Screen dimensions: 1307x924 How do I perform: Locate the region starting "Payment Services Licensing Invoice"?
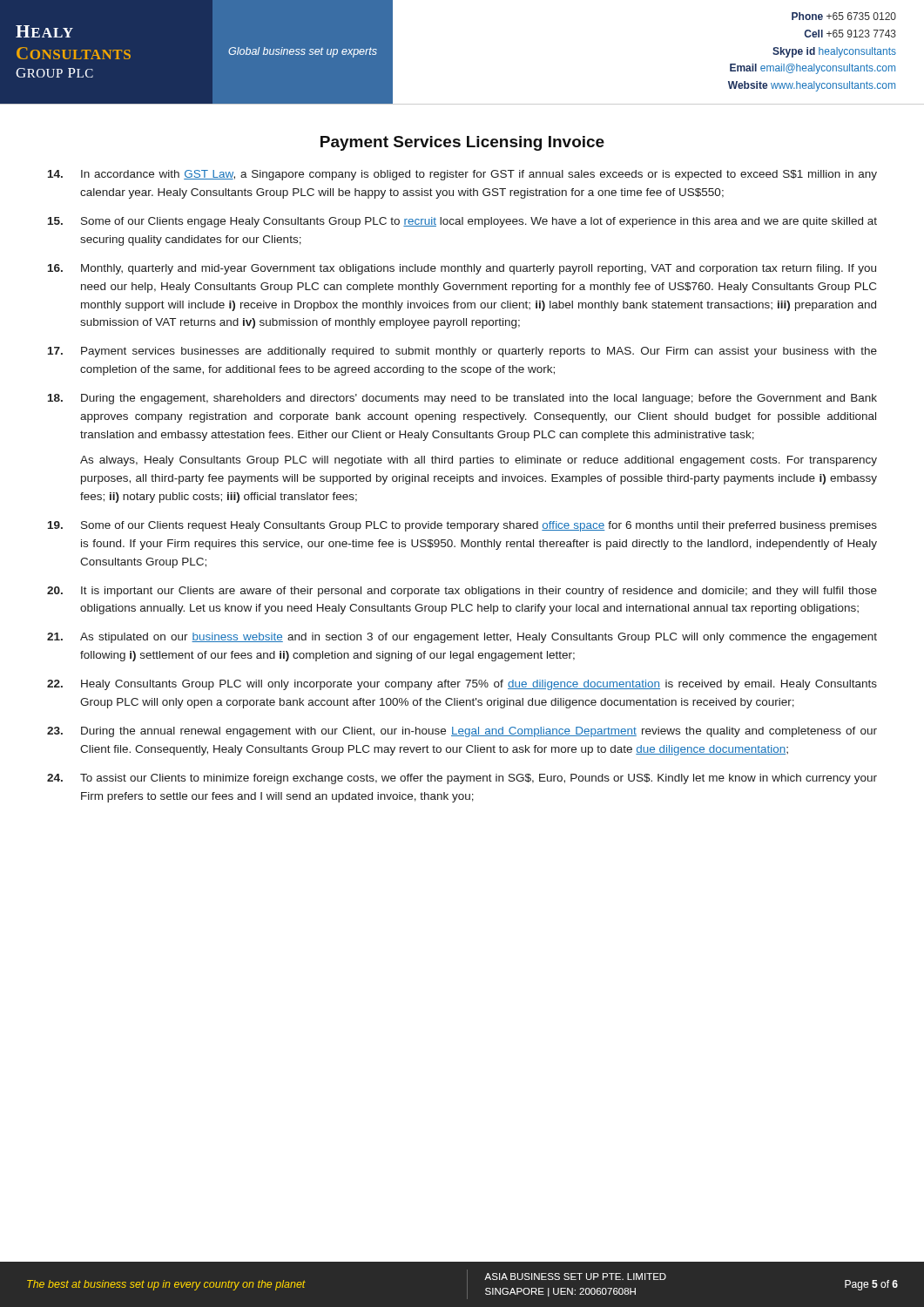[462, 142]
